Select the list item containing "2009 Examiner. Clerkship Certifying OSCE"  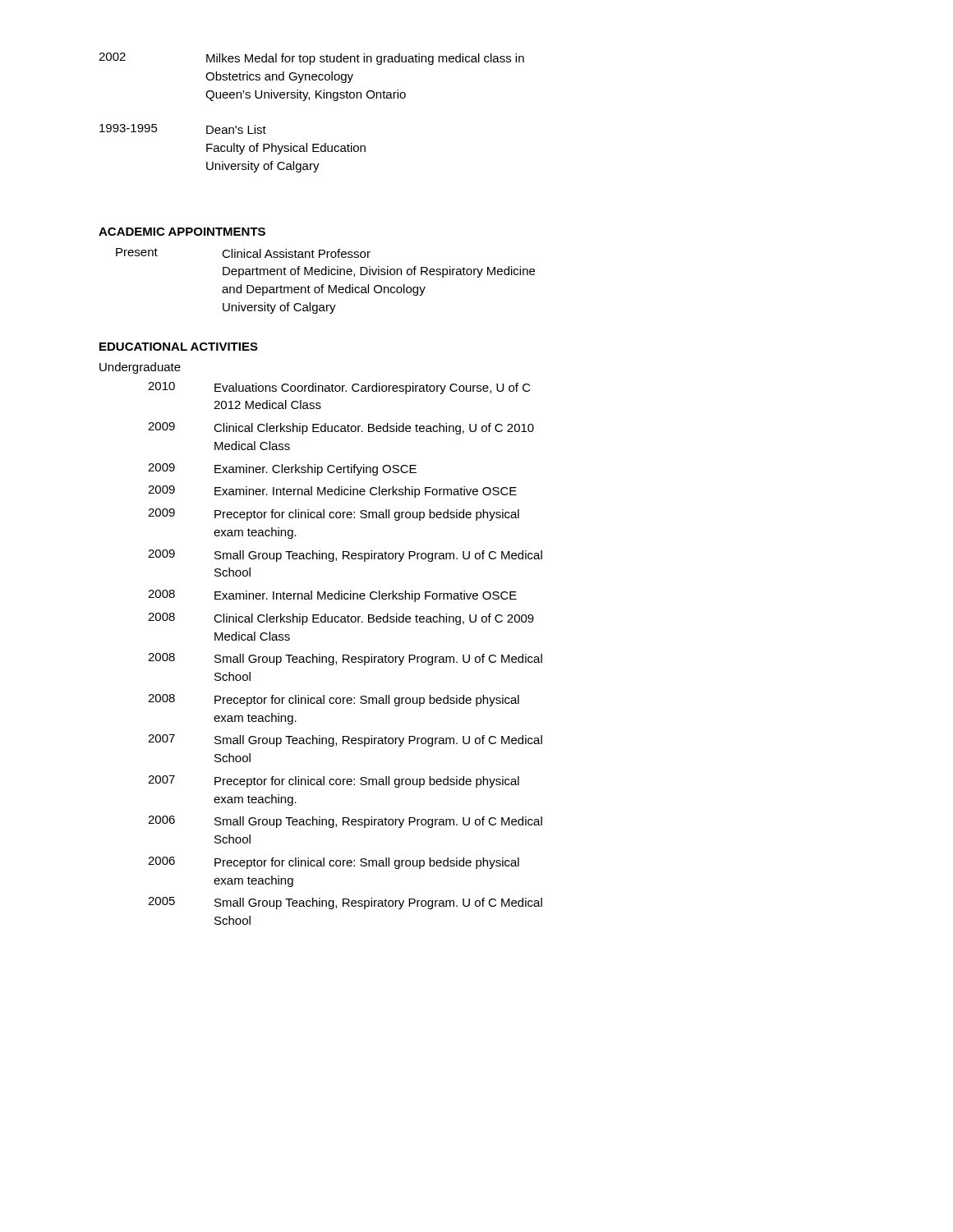click(282, 469)
